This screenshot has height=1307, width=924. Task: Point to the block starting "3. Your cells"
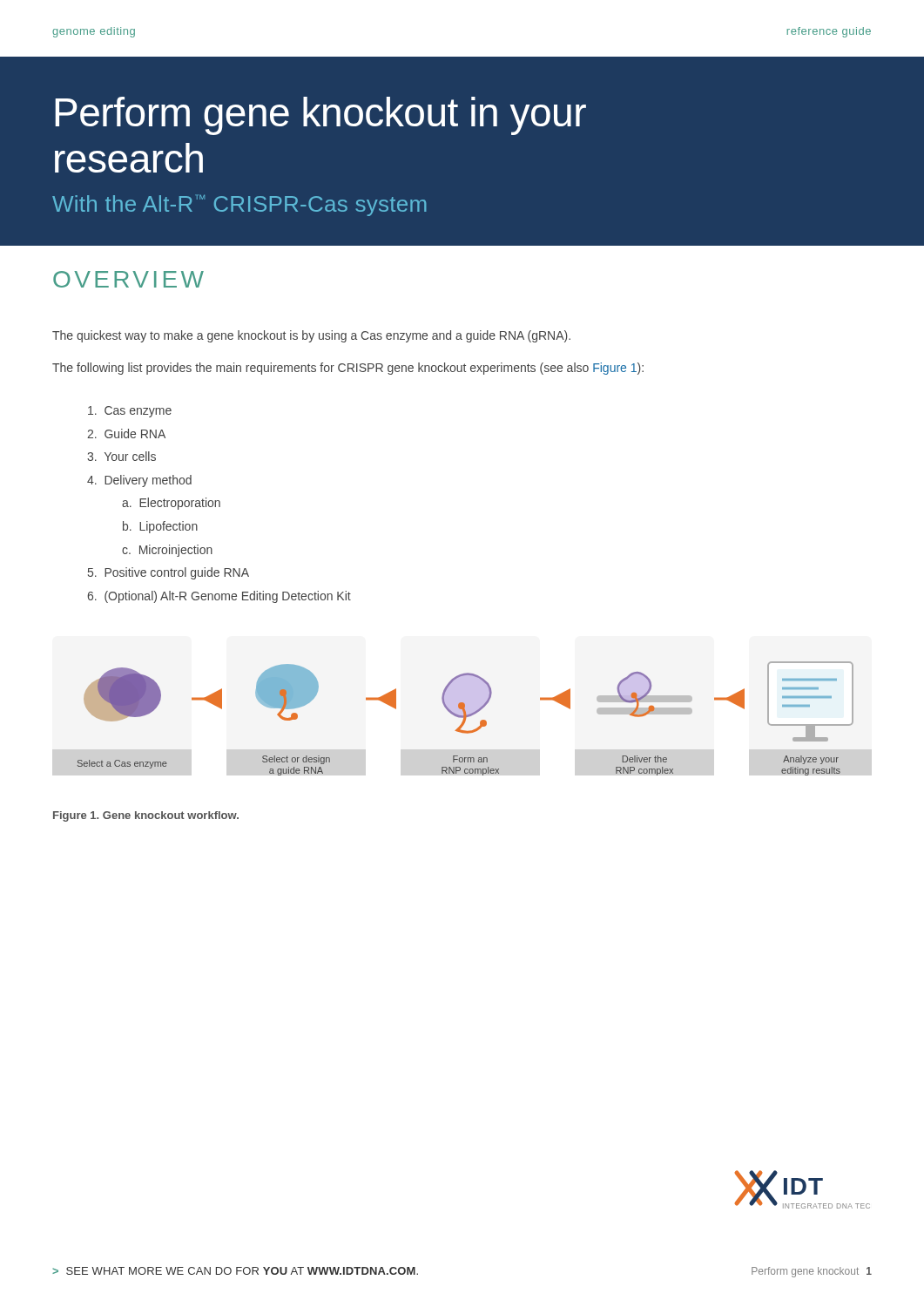[122, 457]
